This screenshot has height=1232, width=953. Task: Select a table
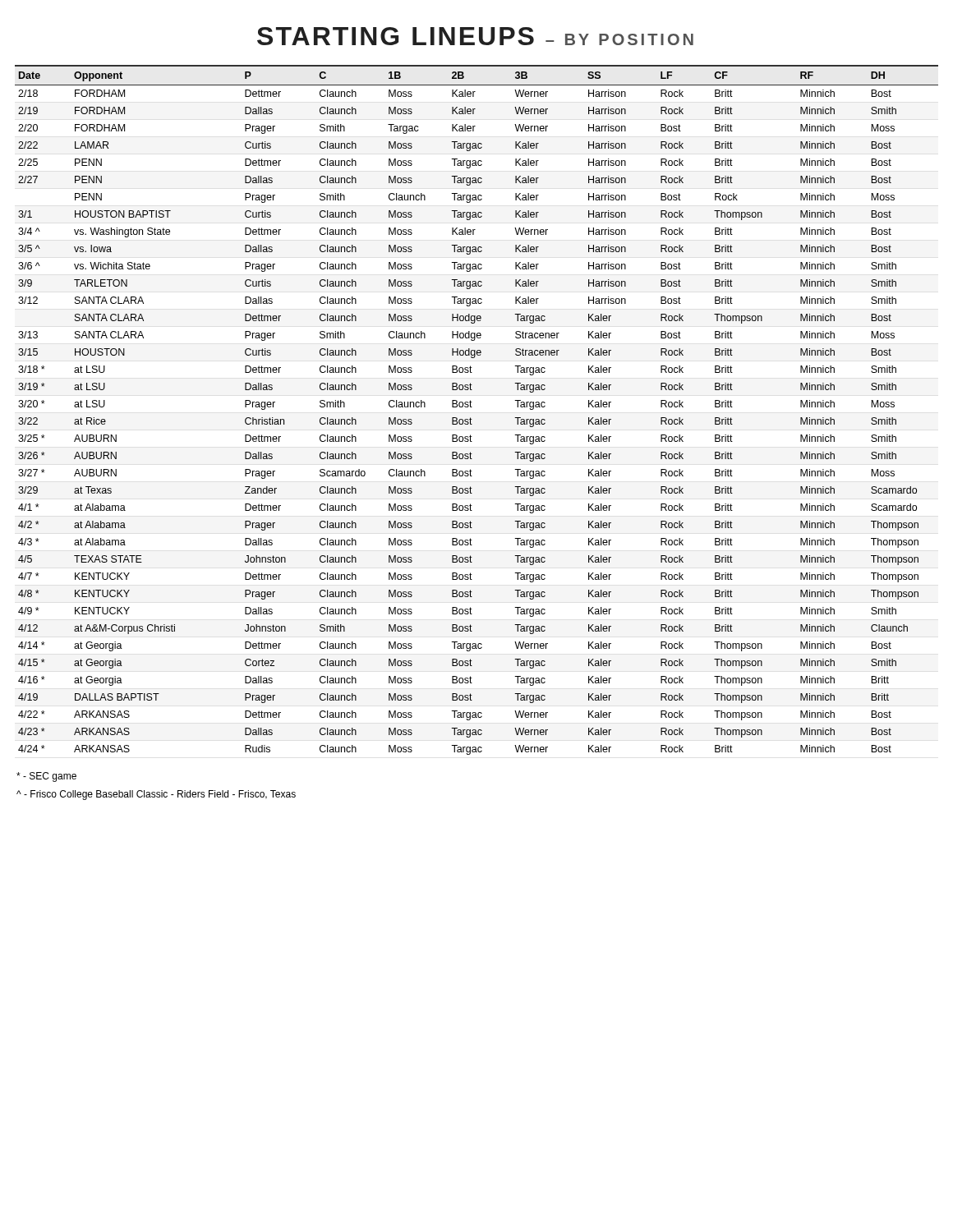(476, 411)
